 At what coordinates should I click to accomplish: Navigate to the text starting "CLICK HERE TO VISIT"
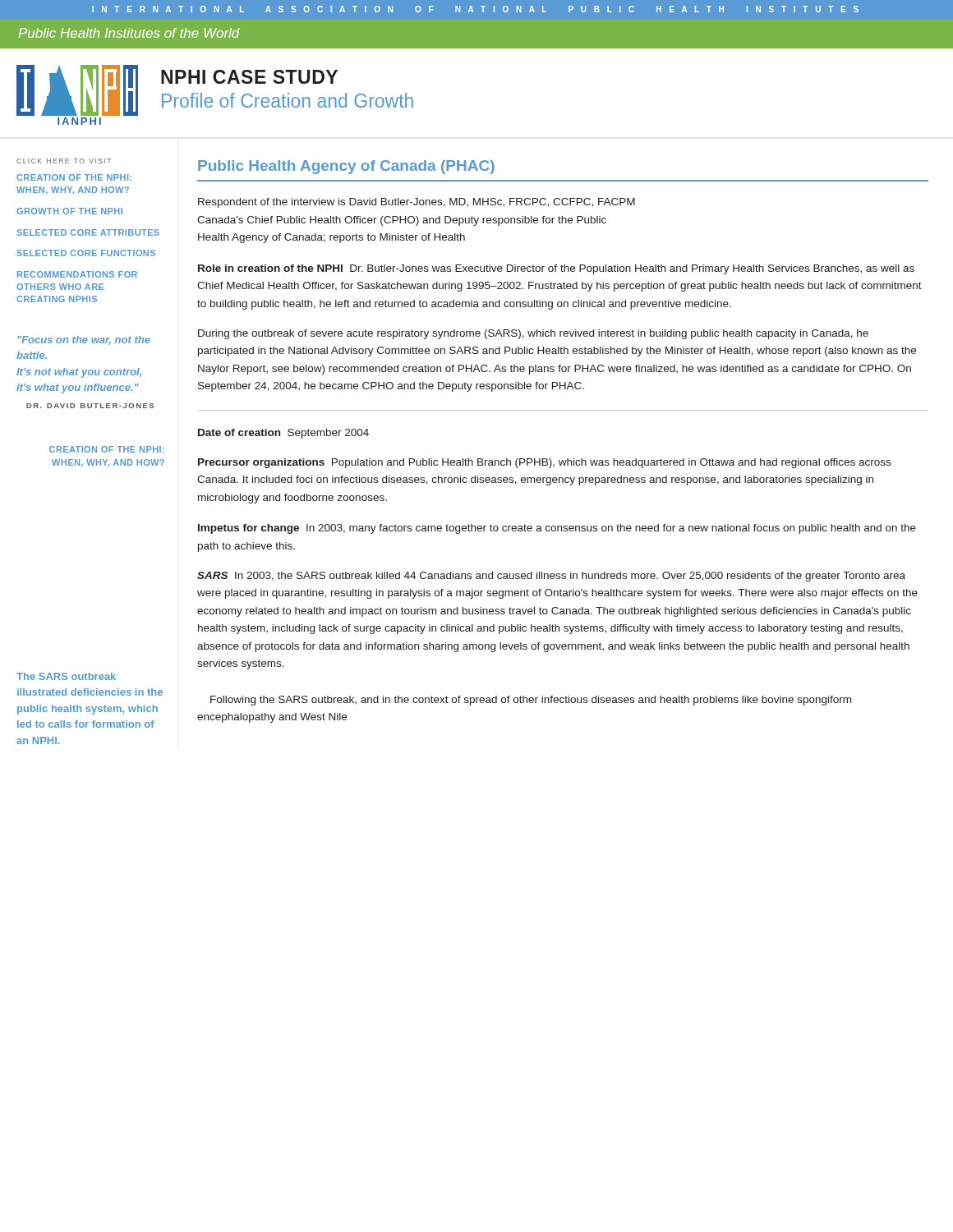(x=64, y=161)
